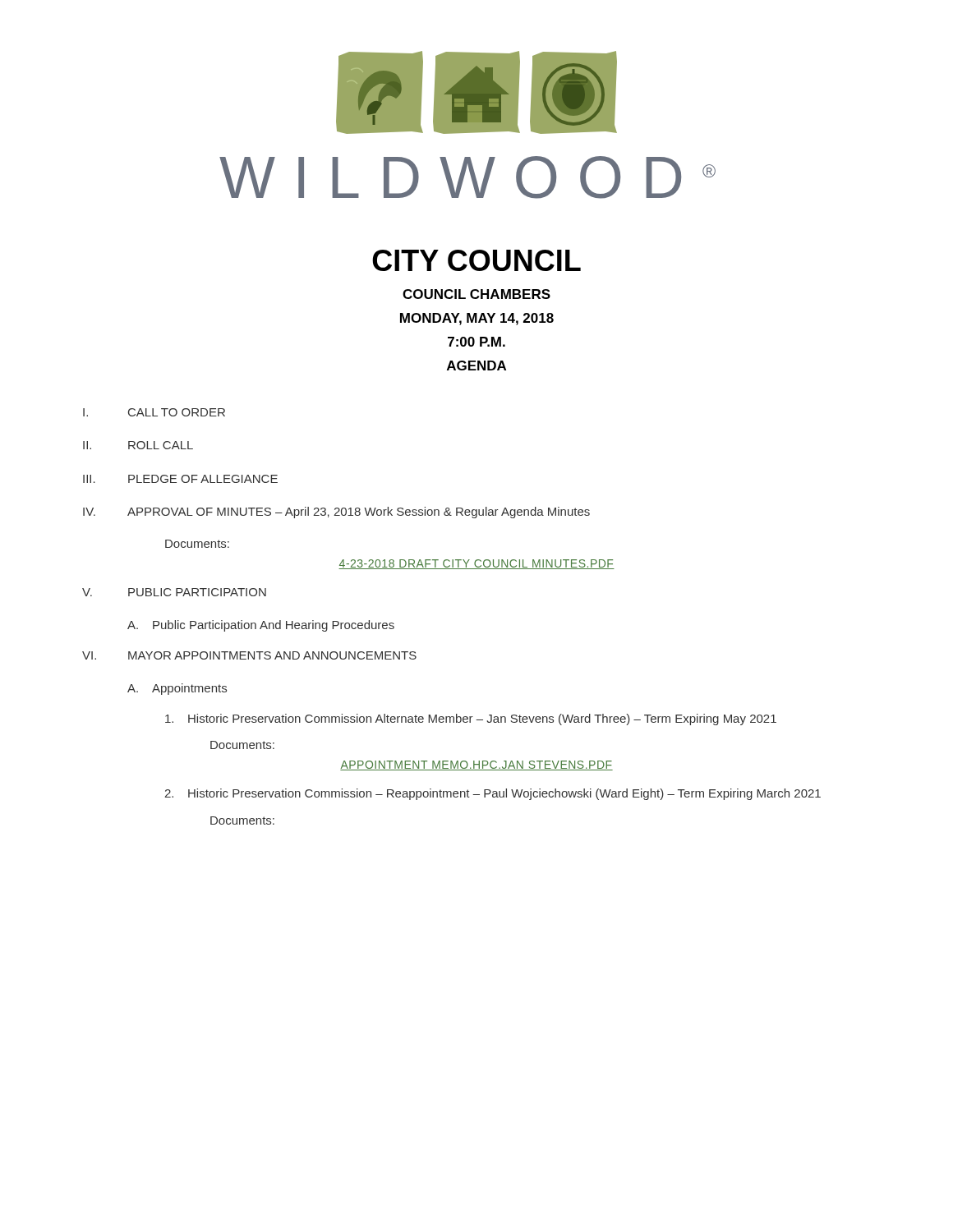Click the passage that begins "I. CALL TO"
Screen dimensions: 1232x953
pyautogui.click(x=154, y=412)
